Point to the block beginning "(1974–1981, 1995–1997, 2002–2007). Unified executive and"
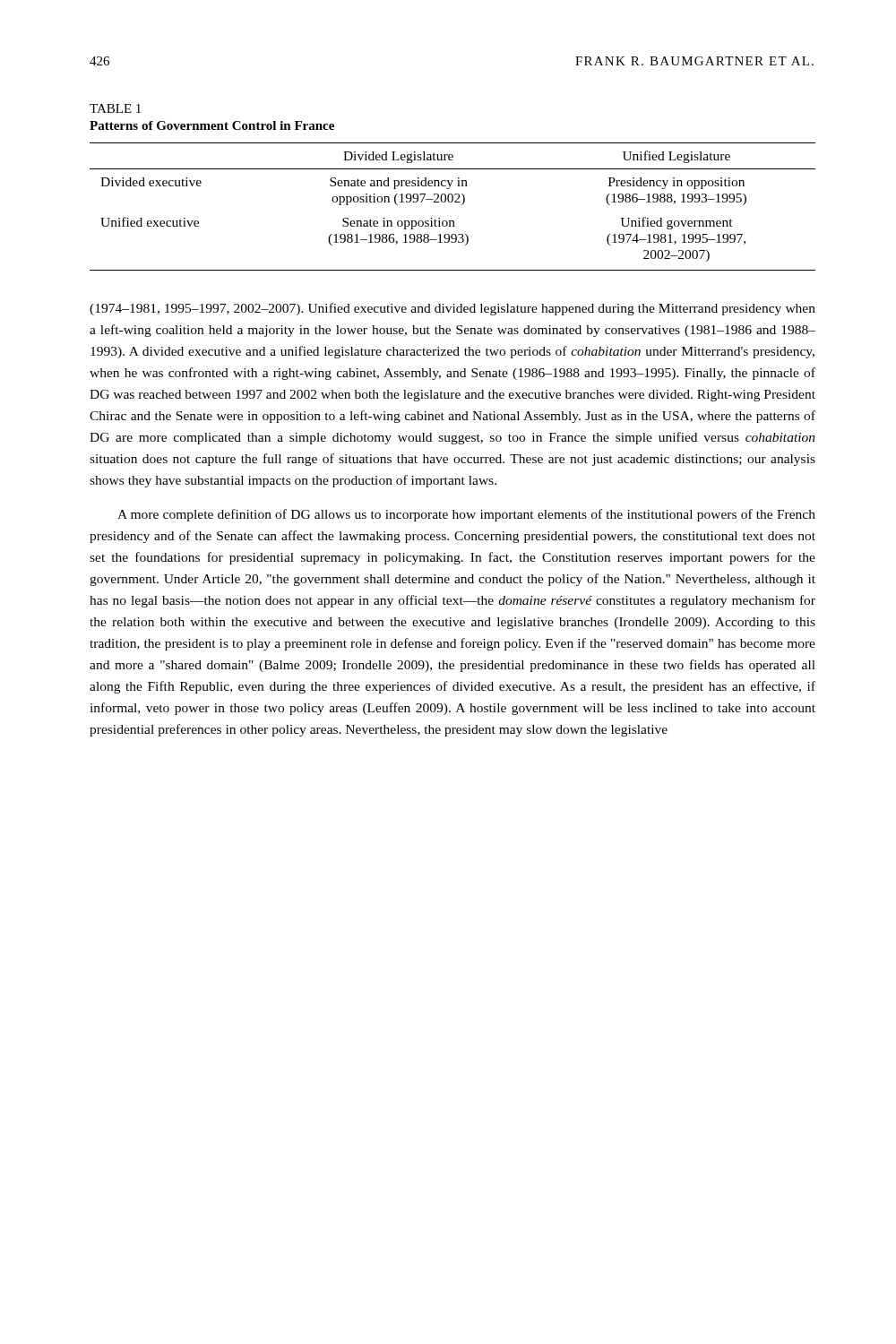Screen dimensions: 1344x896 (452, 394)
